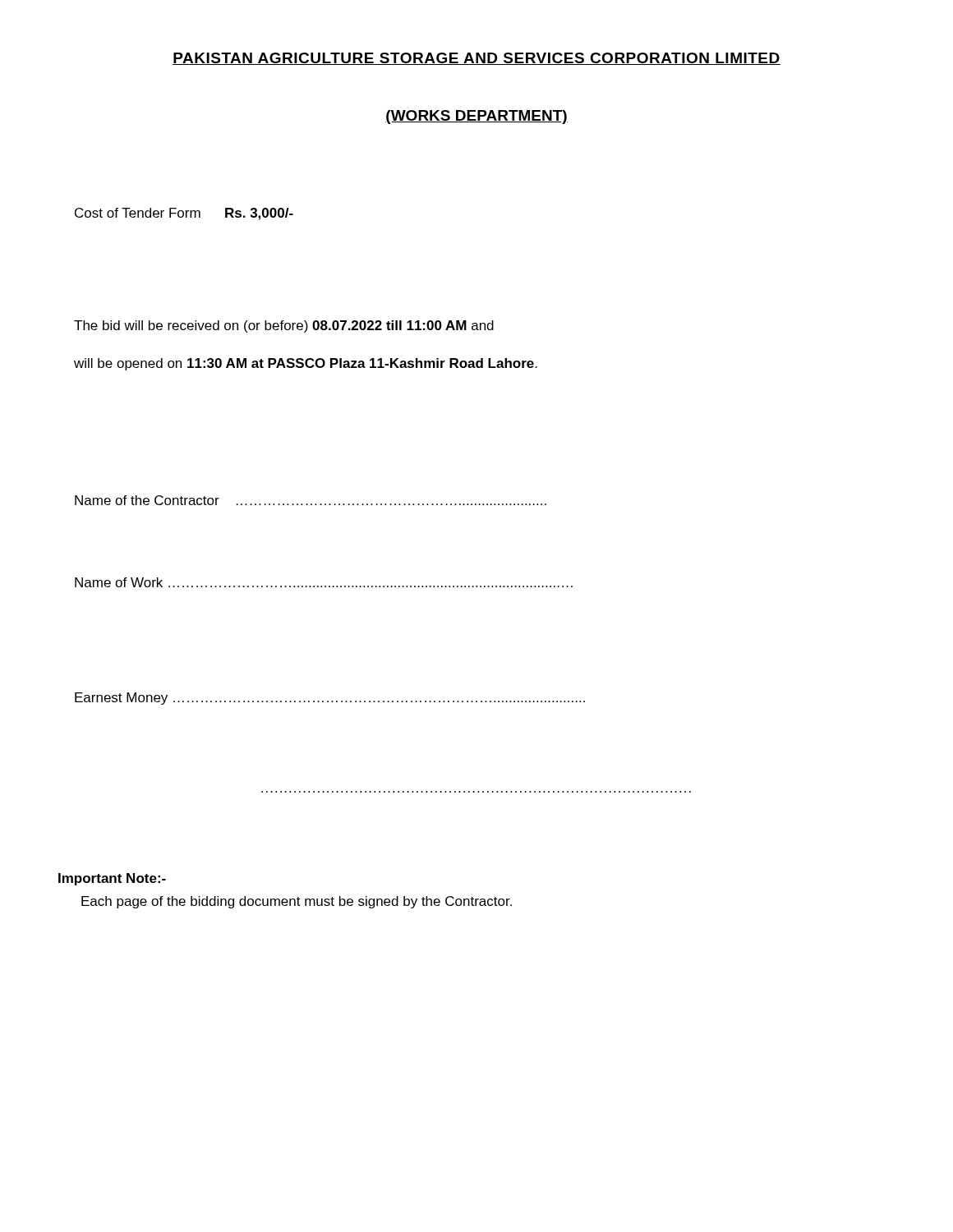This screenshot has width=953, height=1232.
Task: Locate the text starting "The bid will be received on (or"
Action: (284, 326)
